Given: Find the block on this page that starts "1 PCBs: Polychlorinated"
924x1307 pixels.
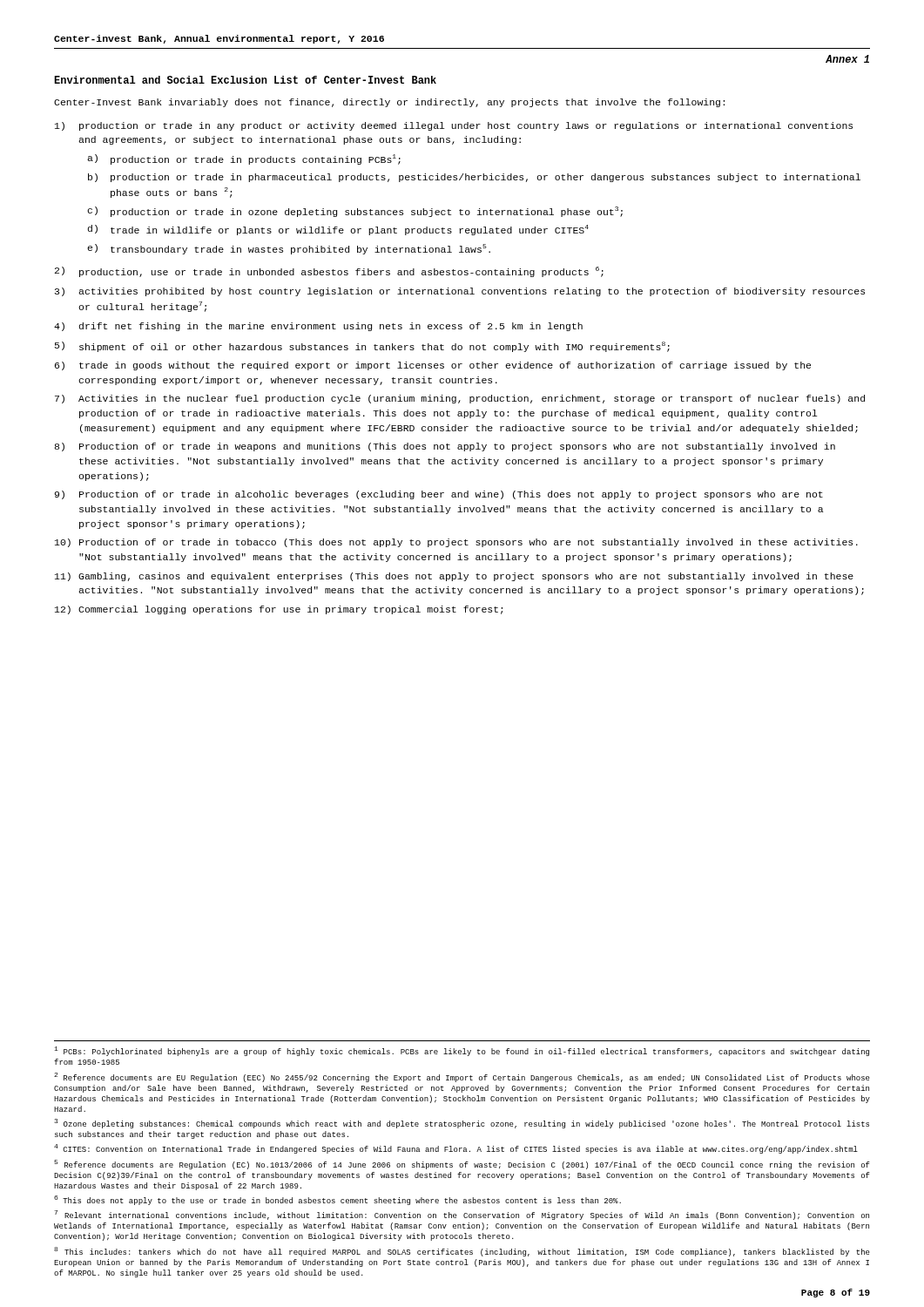Looking at the screenshot, I should (x=462, y=1056).
